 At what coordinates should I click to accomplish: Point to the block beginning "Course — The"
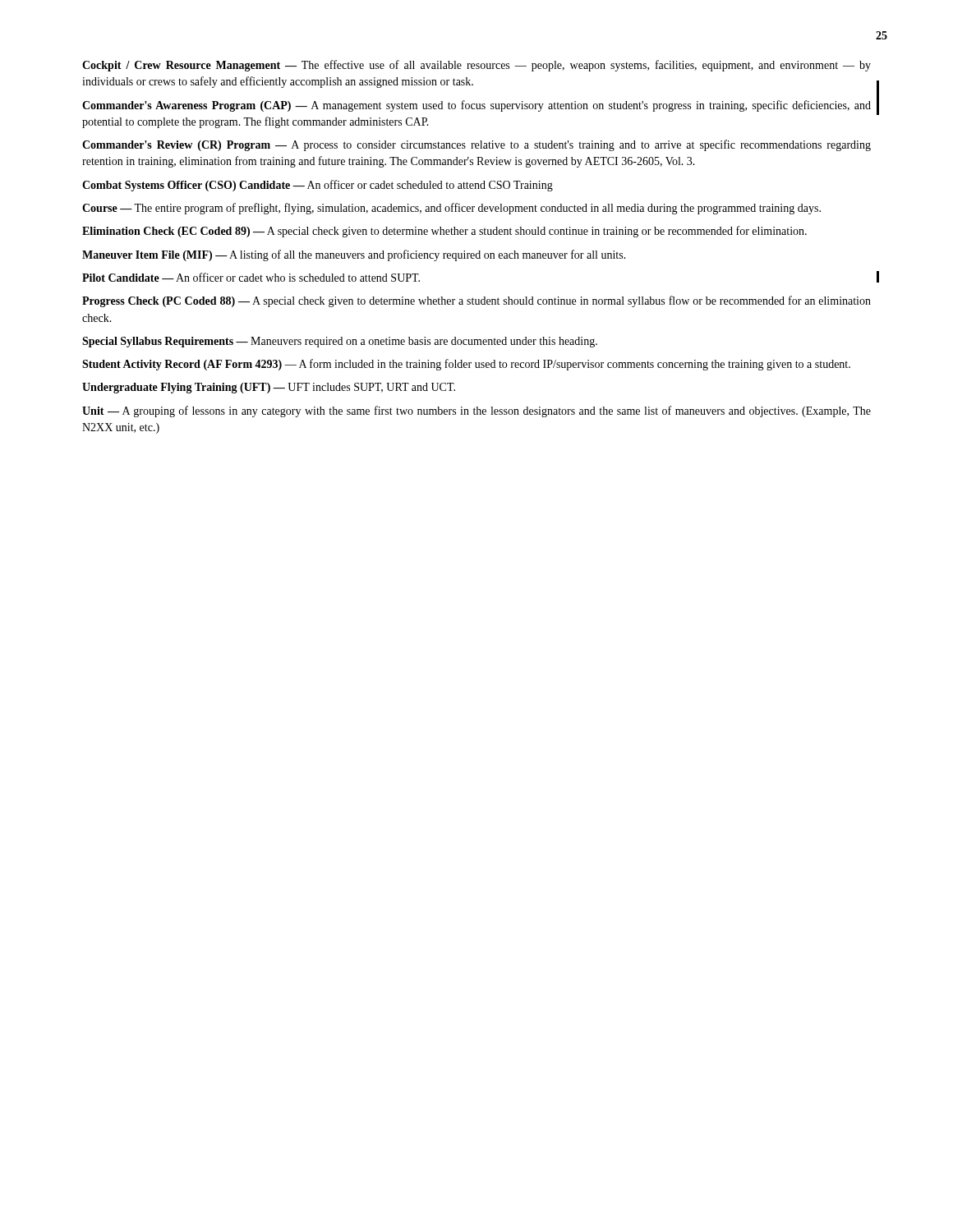(x=452, y=208)
